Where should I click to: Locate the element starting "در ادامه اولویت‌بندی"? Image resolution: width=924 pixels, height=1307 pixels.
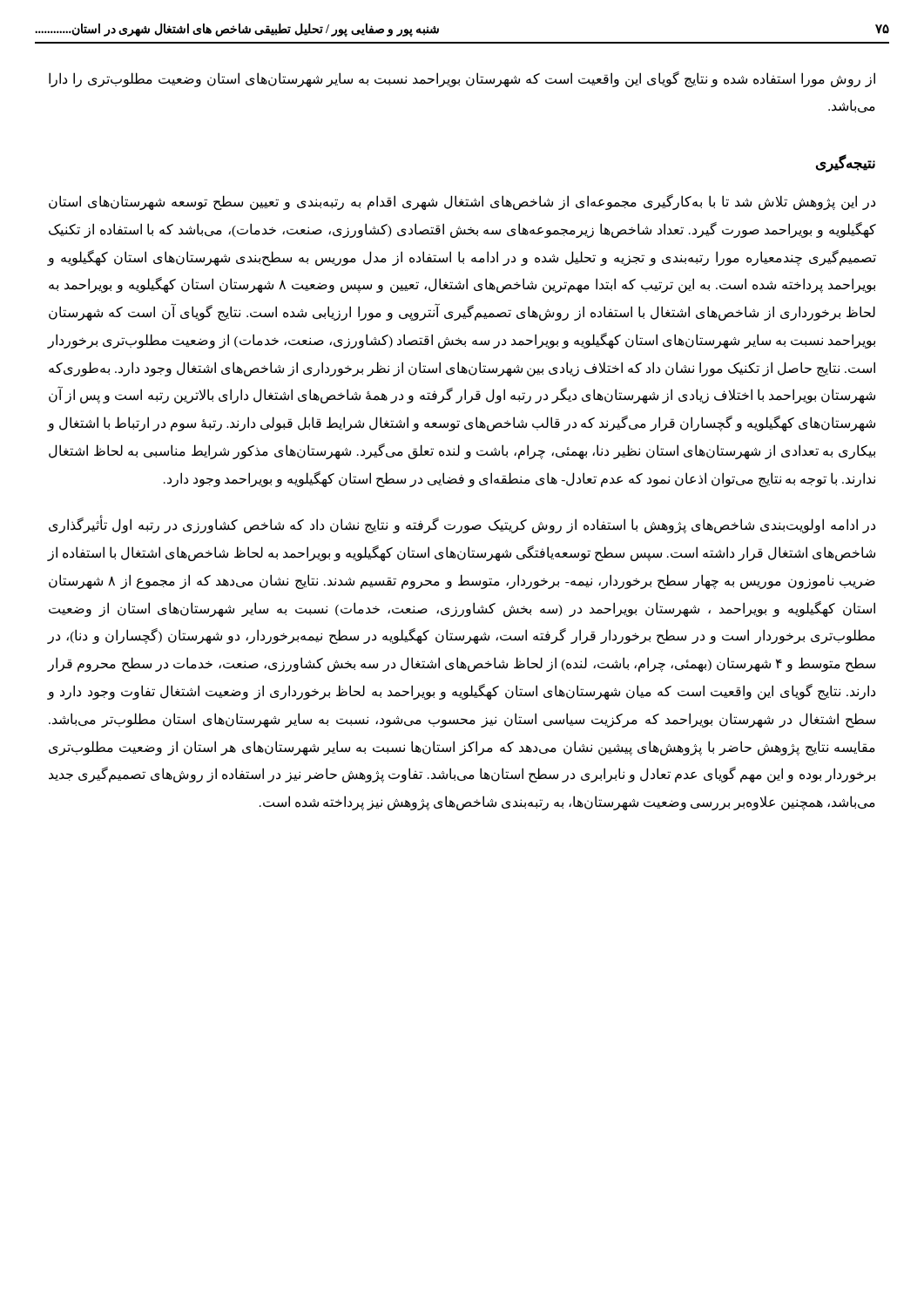462,664
